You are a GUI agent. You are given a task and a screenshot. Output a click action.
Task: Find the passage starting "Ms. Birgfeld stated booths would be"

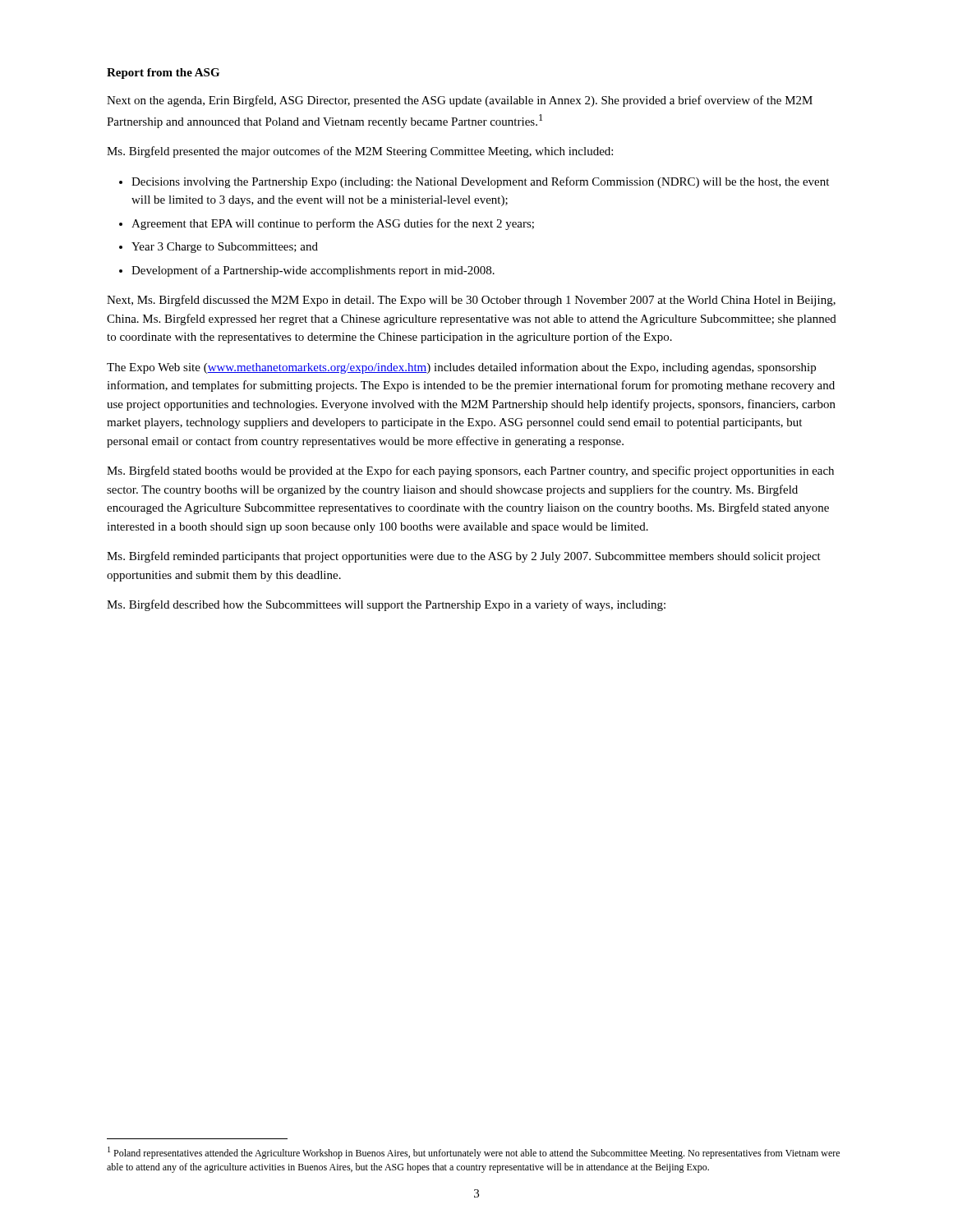click(471, 498)
